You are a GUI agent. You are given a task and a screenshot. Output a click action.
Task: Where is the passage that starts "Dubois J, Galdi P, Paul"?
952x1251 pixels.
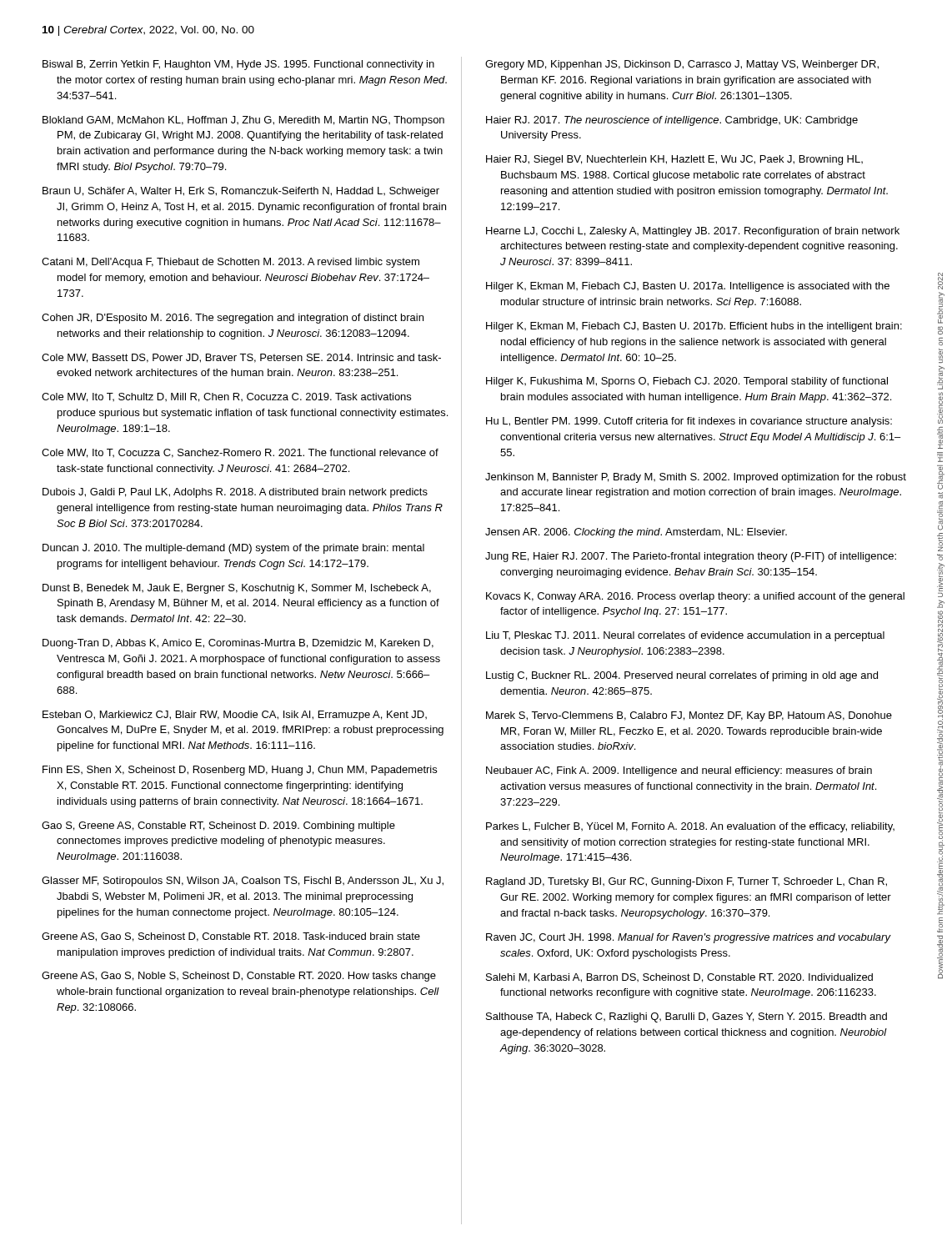tap(242, 508)
